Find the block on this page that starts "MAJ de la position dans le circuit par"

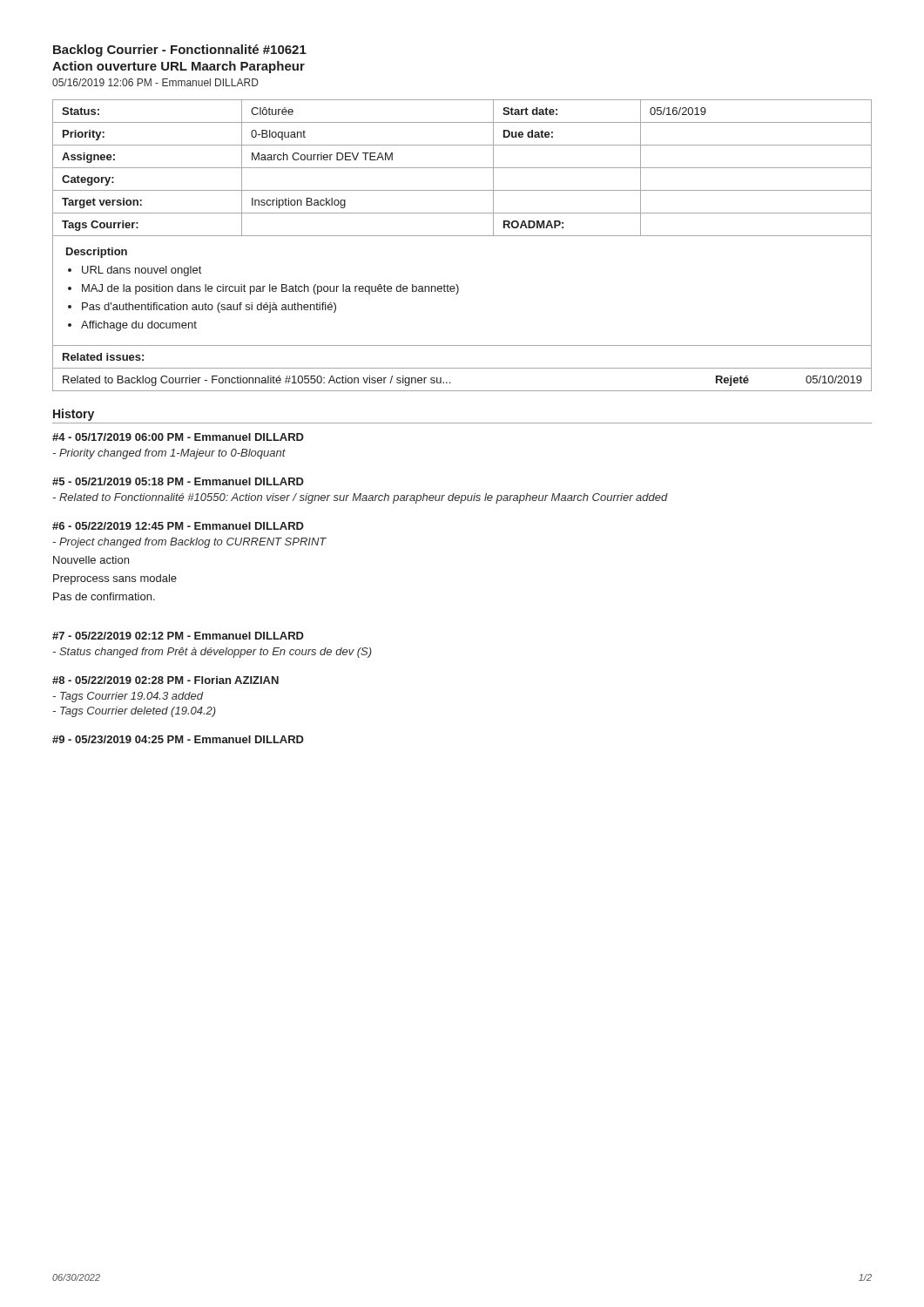(270, 288)
